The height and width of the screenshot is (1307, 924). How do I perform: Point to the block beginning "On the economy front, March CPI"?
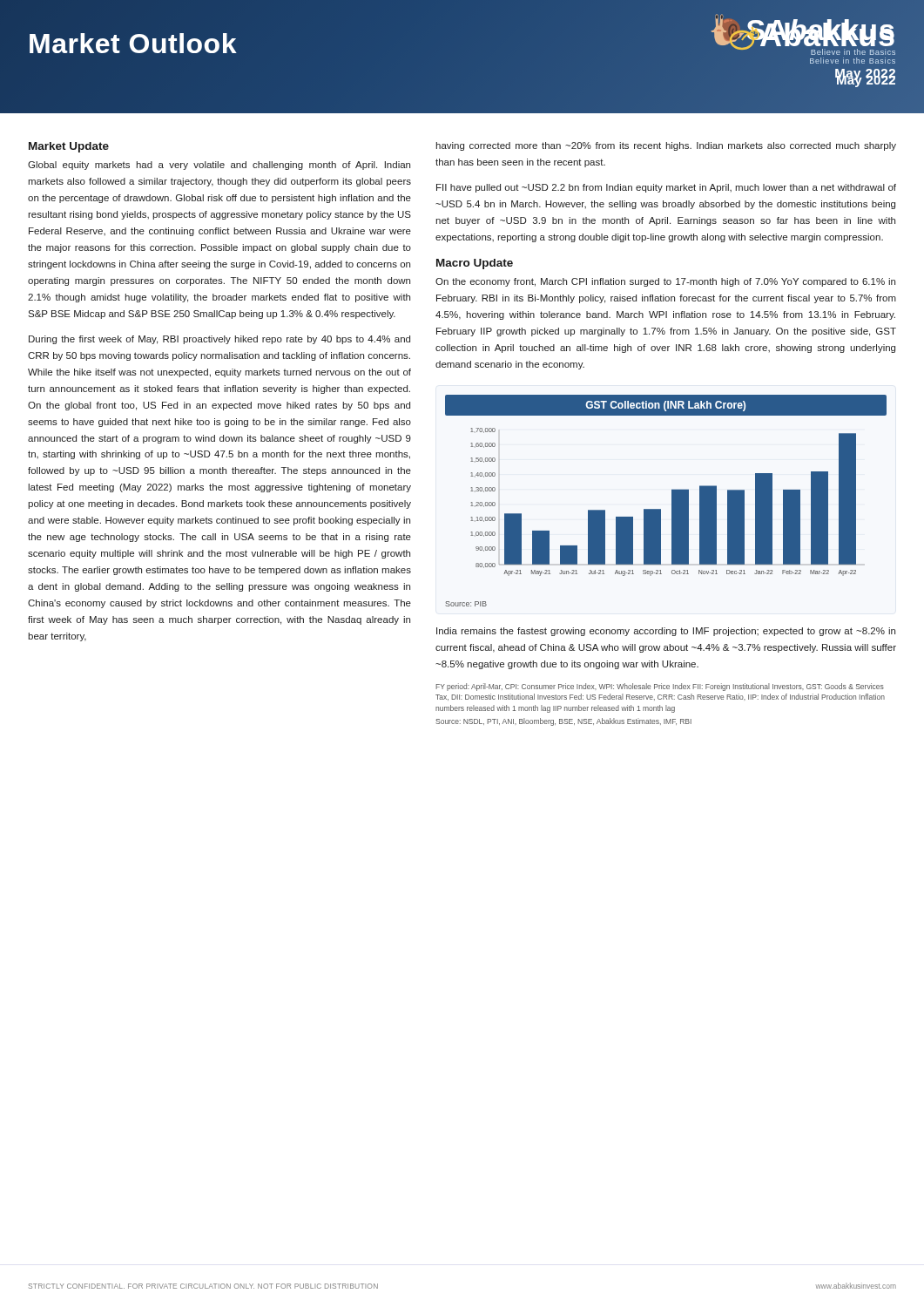(x=666, y=323)
